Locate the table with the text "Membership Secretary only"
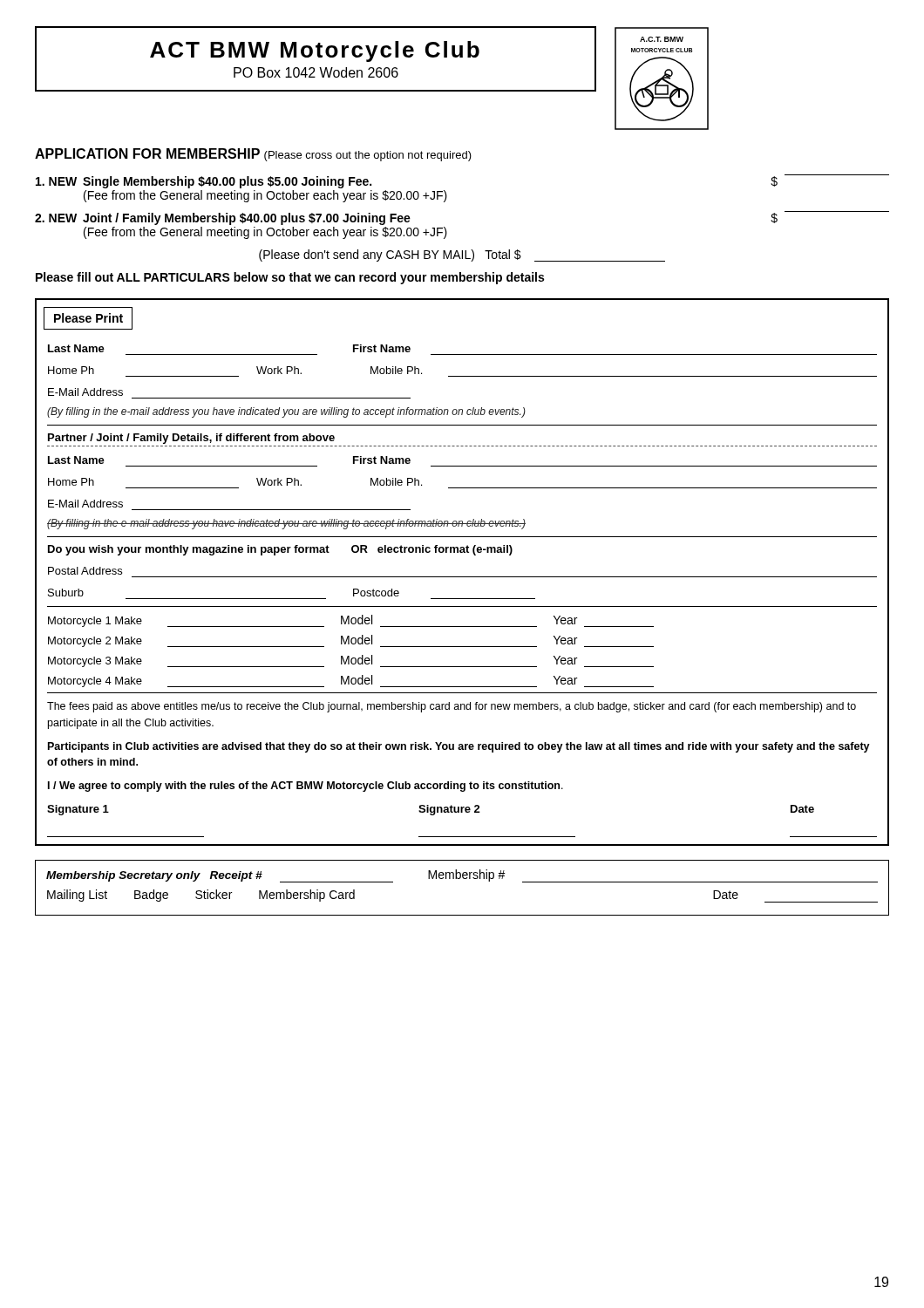924x1308 pixels. 462,887
